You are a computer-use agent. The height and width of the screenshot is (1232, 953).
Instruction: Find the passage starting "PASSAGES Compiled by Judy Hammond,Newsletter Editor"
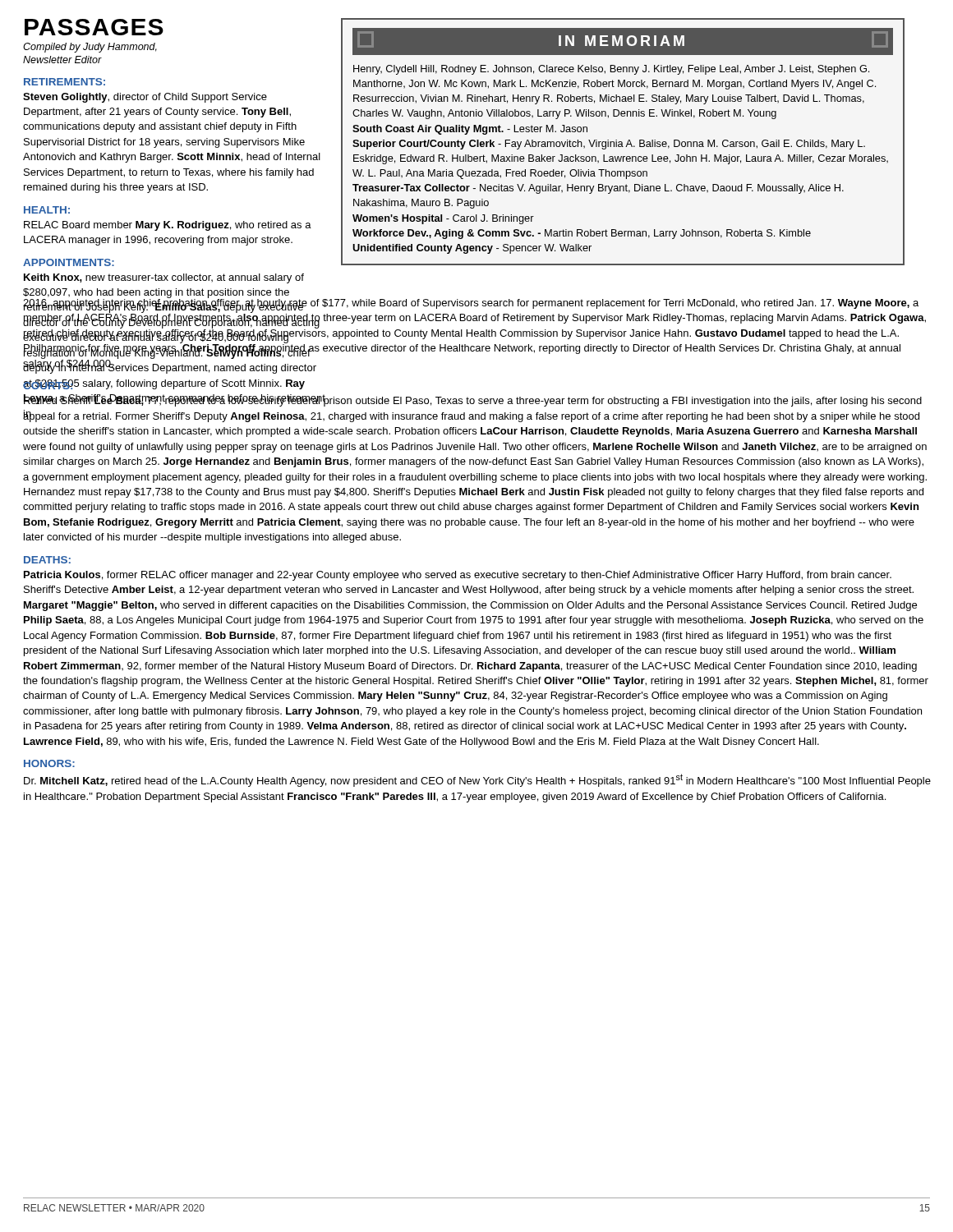(94, 27)
